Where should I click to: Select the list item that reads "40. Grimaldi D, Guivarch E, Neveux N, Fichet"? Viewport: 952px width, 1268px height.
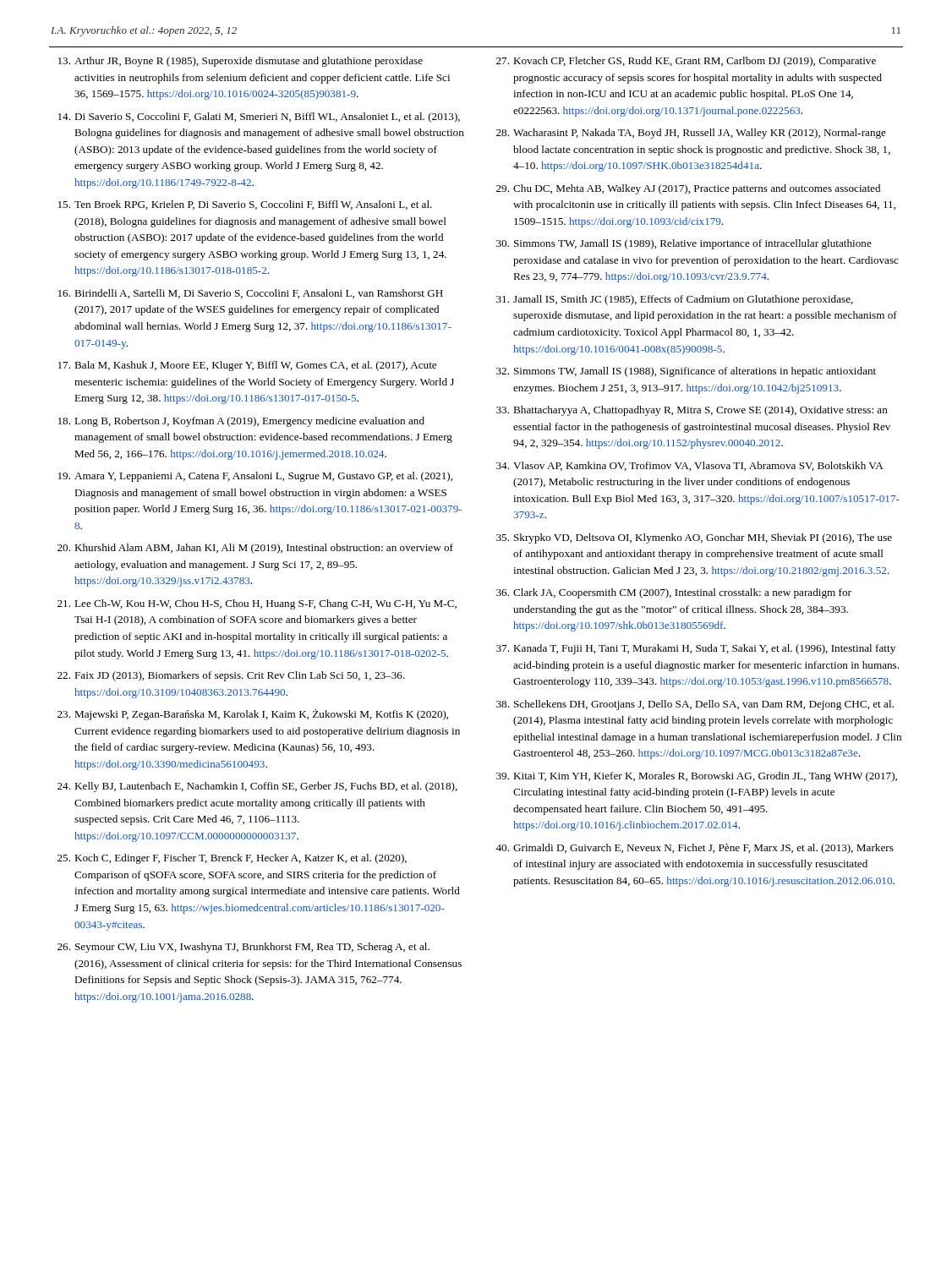pos(695,864)
